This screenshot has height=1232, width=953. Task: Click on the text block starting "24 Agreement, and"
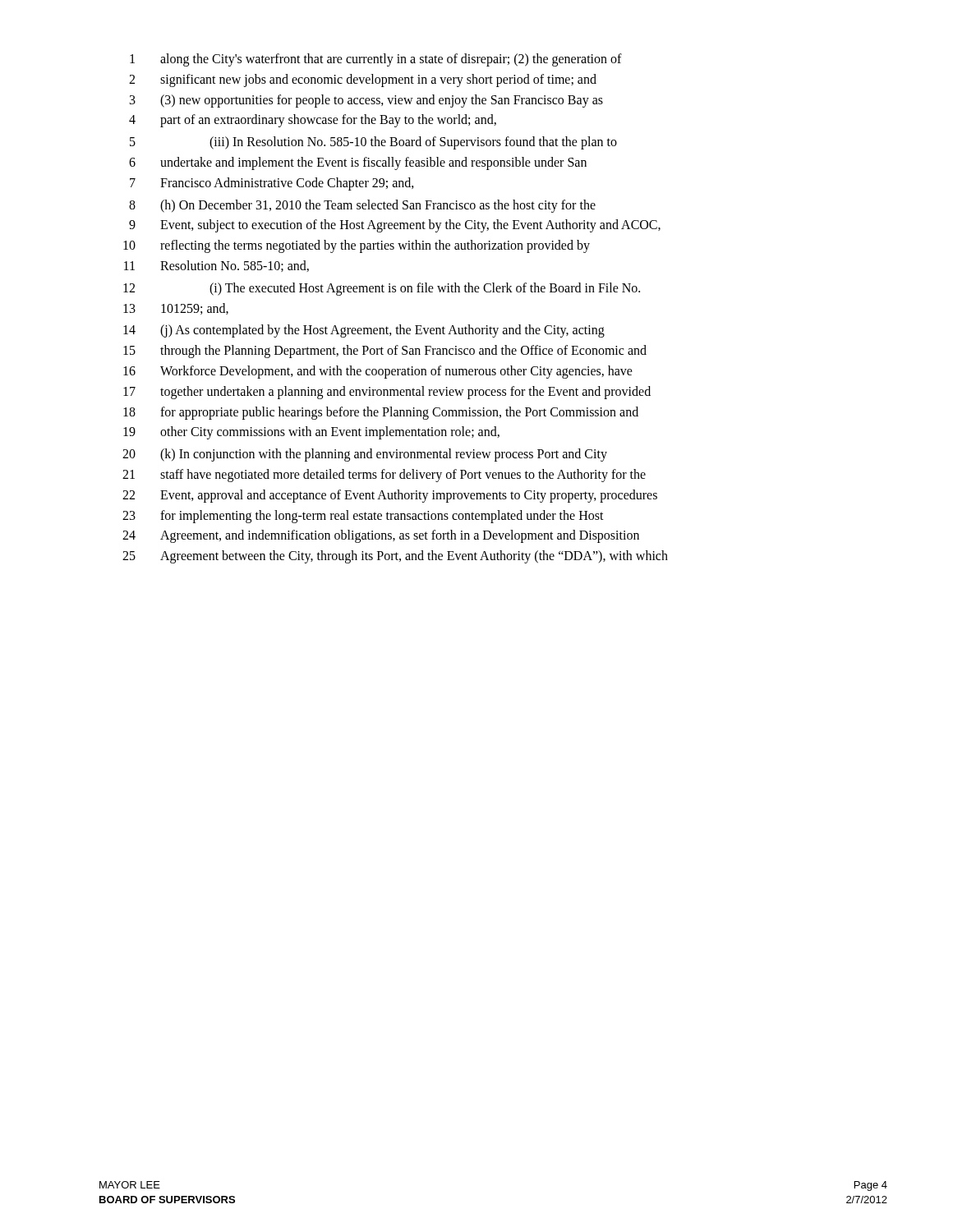493,536
